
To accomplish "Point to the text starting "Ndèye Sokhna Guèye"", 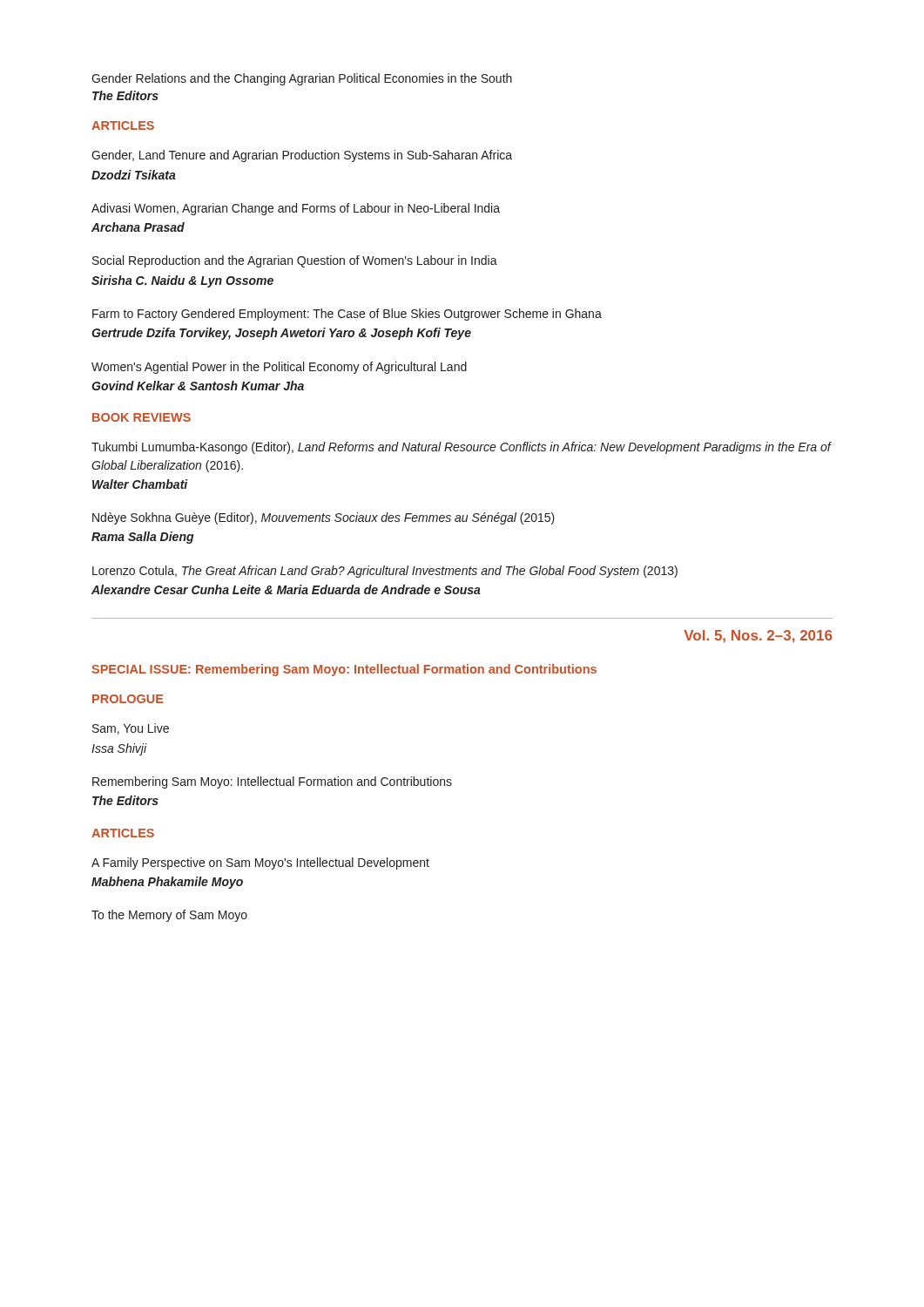I will pyautogui.click(x=462, y=528).
